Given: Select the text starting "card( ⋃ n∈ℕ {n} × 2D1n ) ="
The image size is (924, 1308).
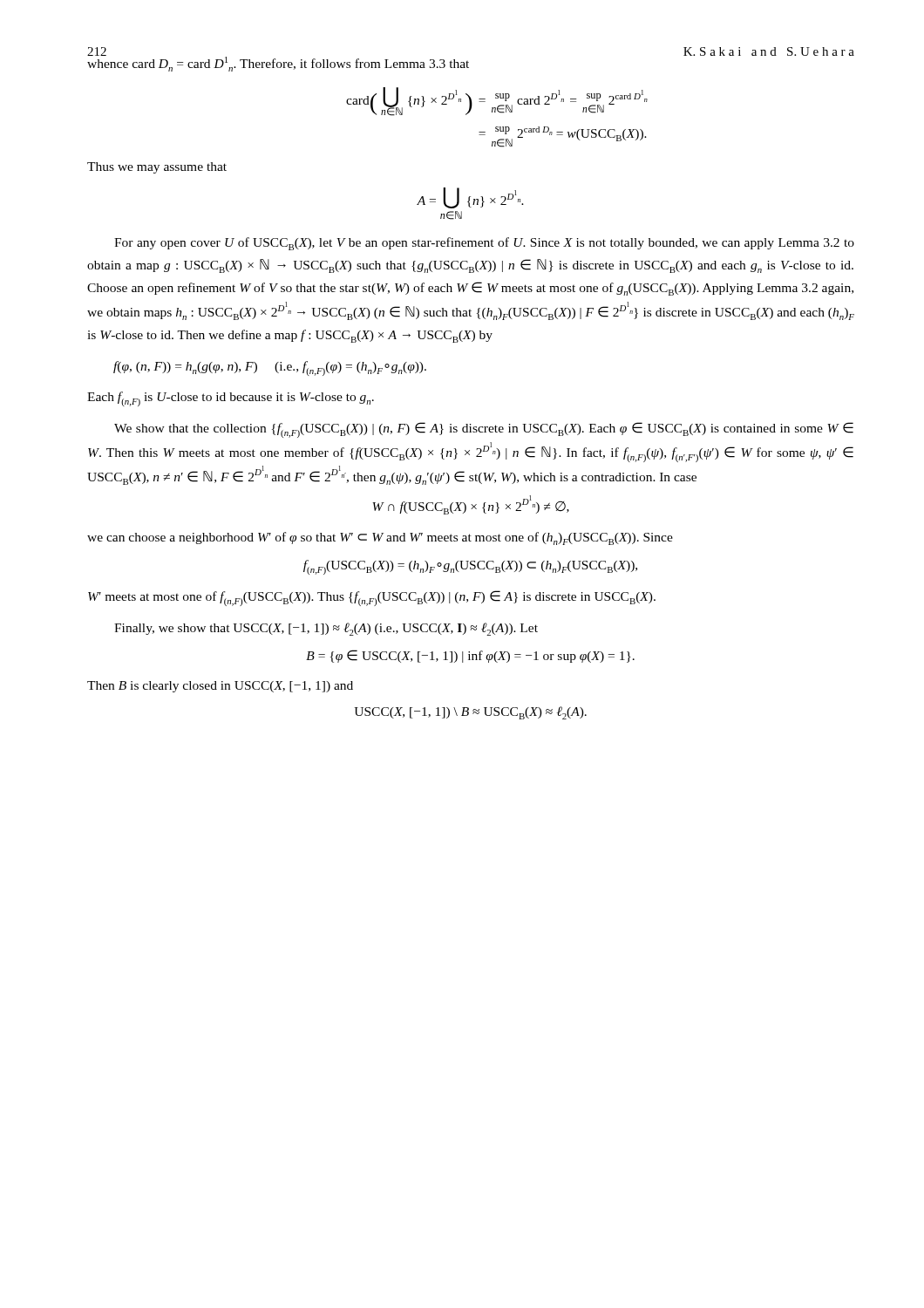Looking at the screenshot, I should coord(497,116).
